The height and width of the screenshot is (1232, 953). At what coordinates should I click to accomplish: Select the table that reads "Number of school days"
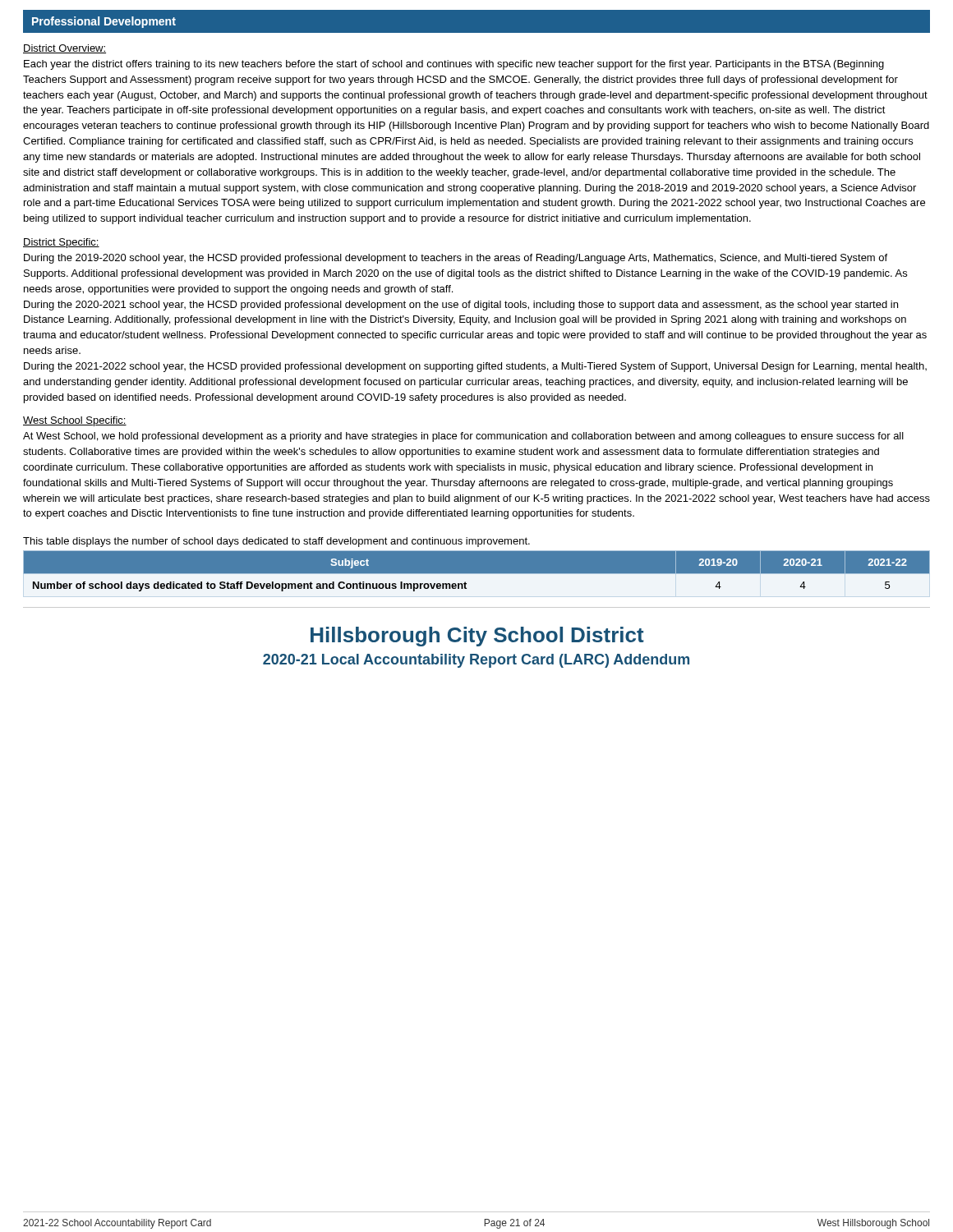476,574
